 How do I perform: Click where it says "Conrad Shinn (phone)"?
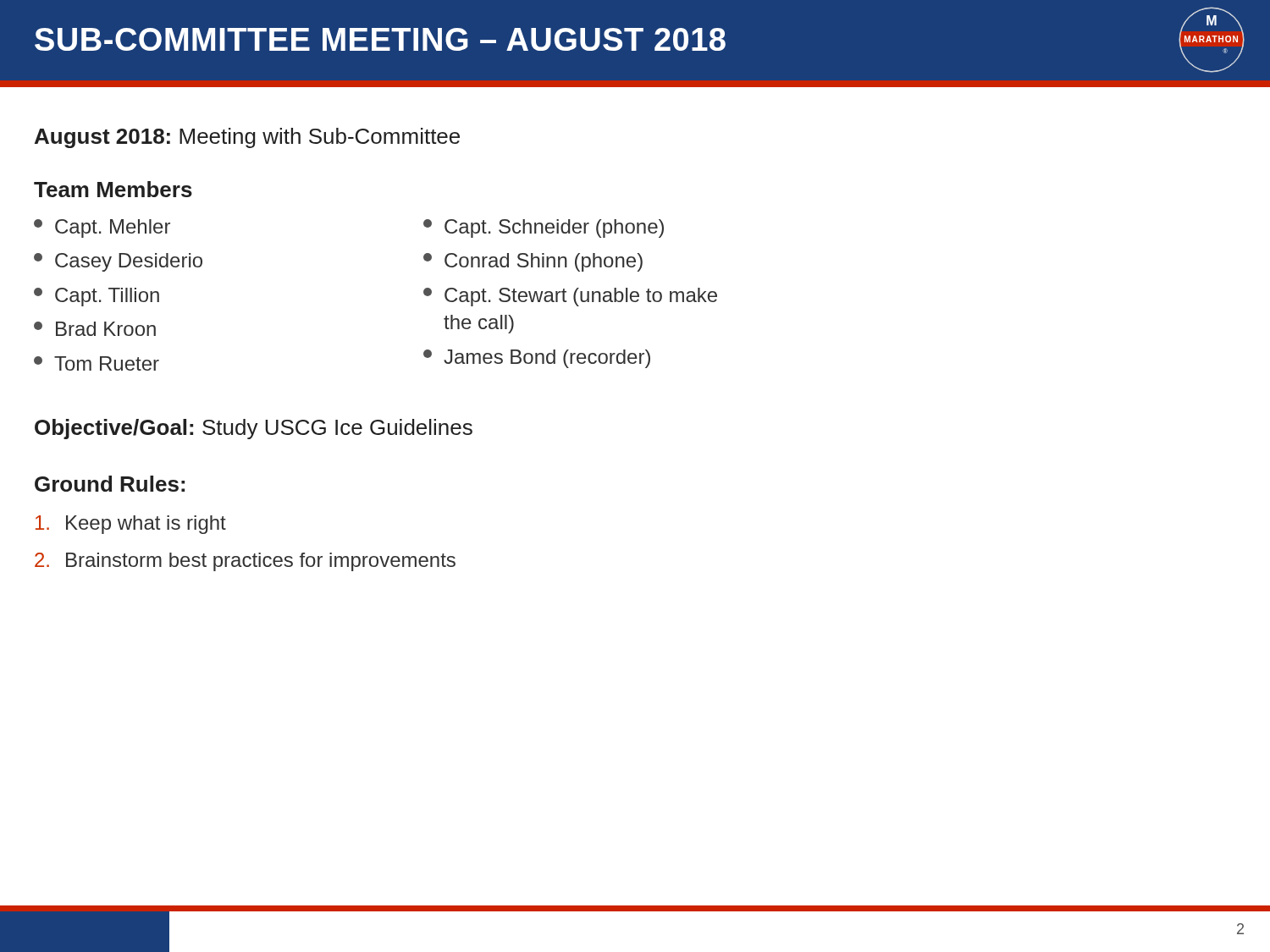click(x=533, y=261)
